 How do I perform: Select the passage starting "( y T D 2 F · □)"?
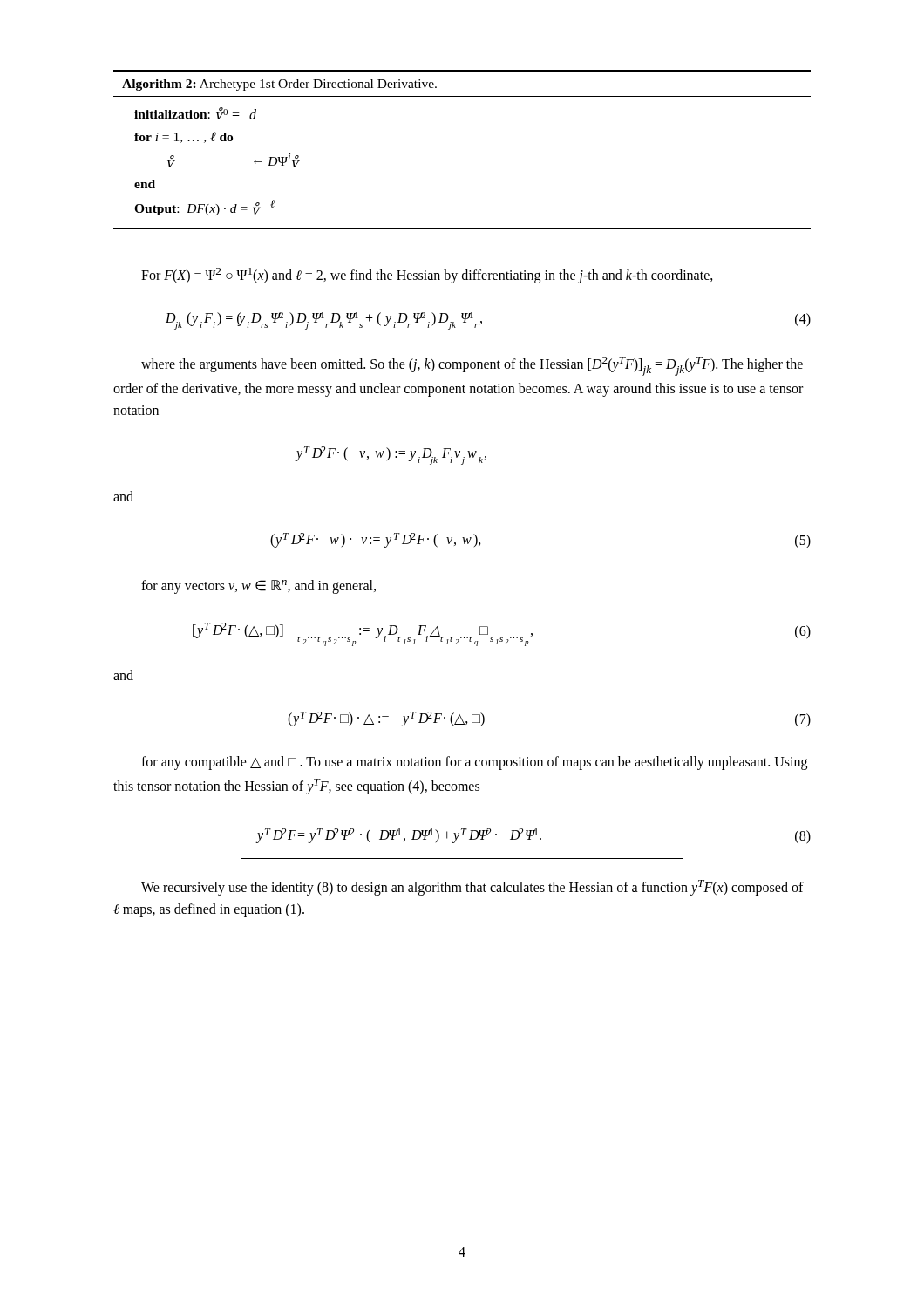(379, 717)
